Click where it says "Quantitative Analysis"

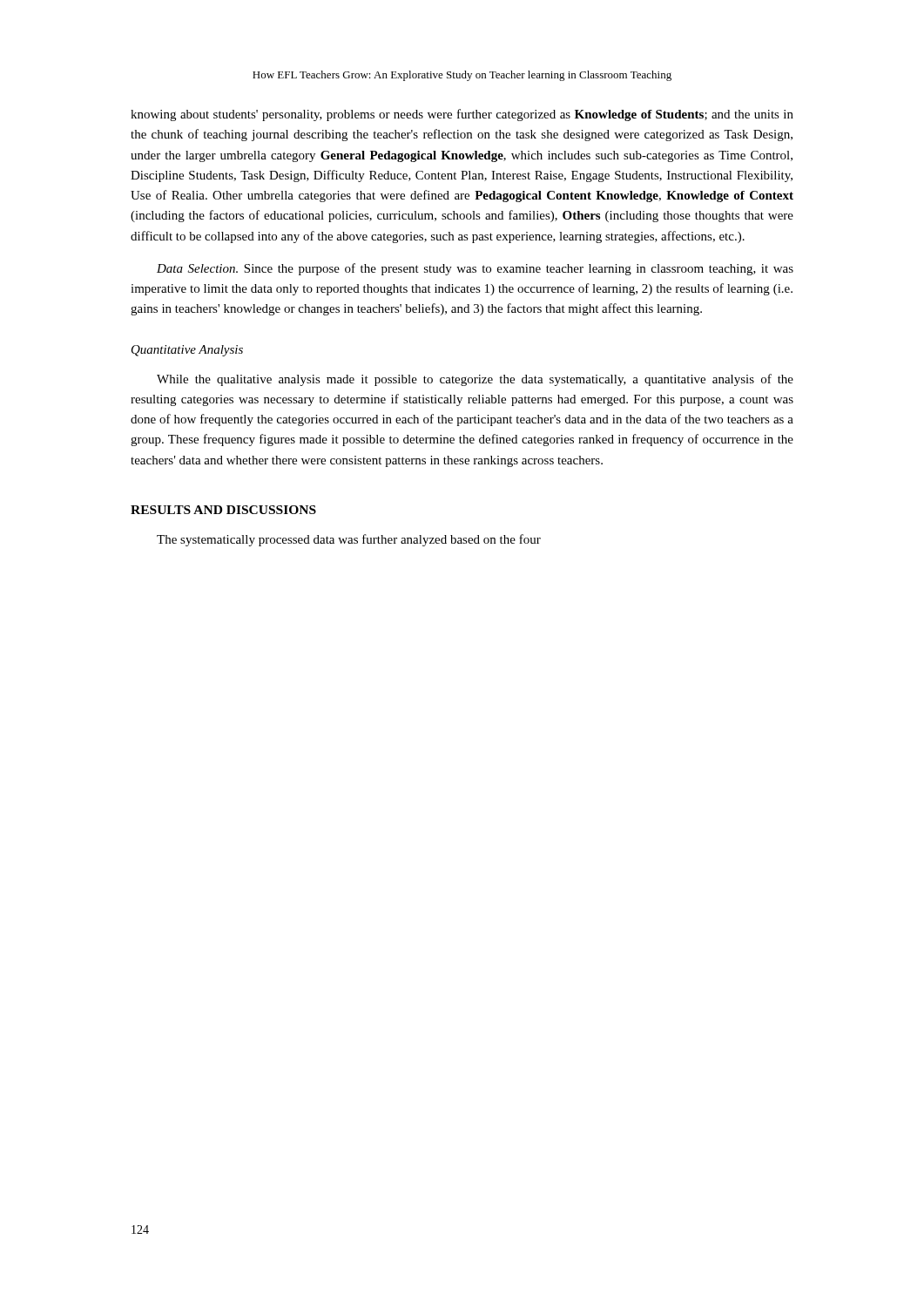pyautogui.click(x=187, y=349)
